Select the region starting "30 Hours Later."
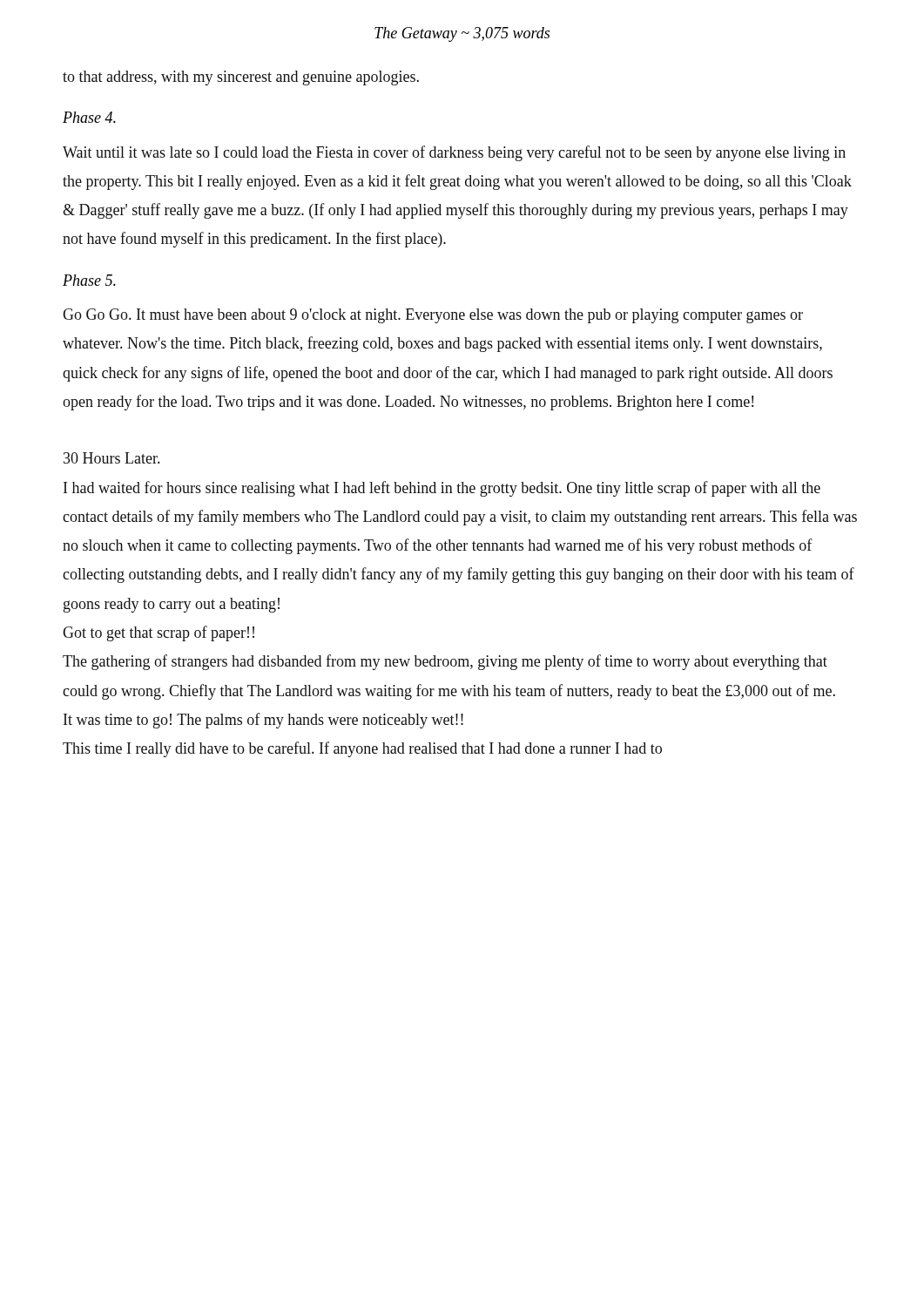This screenshot has height=1307, width=924. point(112,459)
